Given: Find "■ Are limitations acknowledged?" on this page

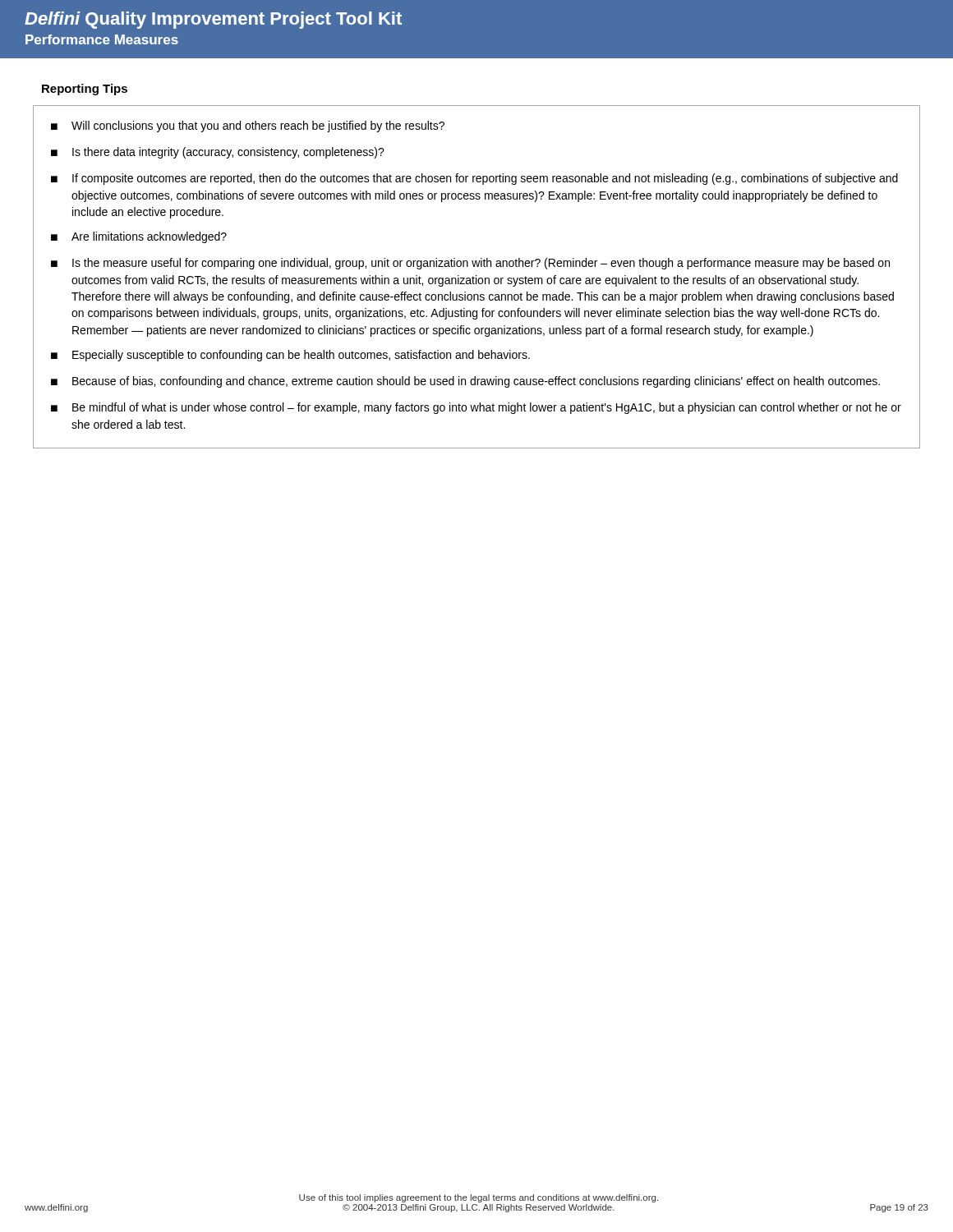Looking at the screenshot, I should point(139,237).
